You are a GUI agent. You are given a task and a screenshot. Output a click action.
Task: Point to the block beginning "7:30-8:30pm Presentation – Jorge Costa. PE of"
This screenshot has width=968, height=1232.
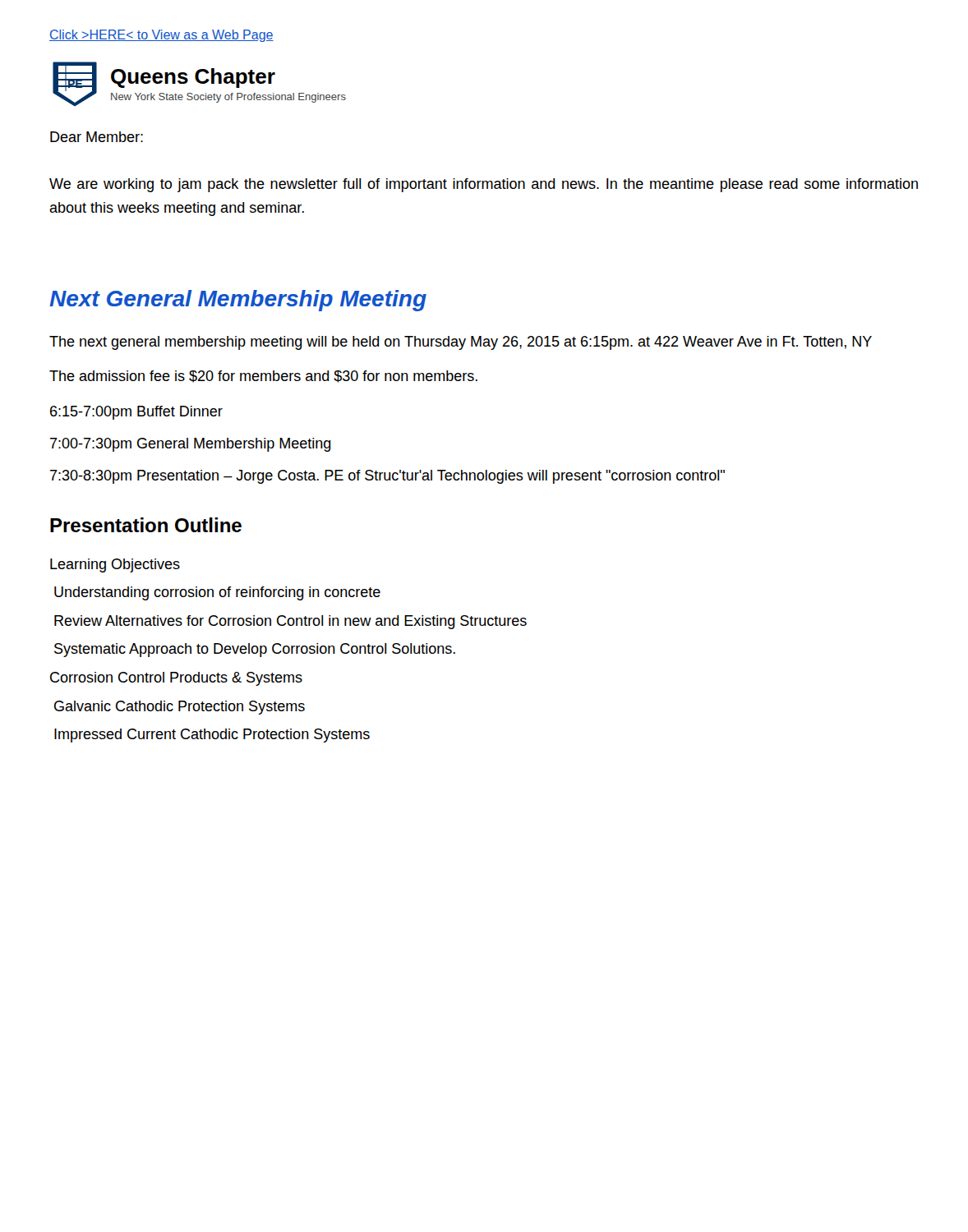(387, 475)
